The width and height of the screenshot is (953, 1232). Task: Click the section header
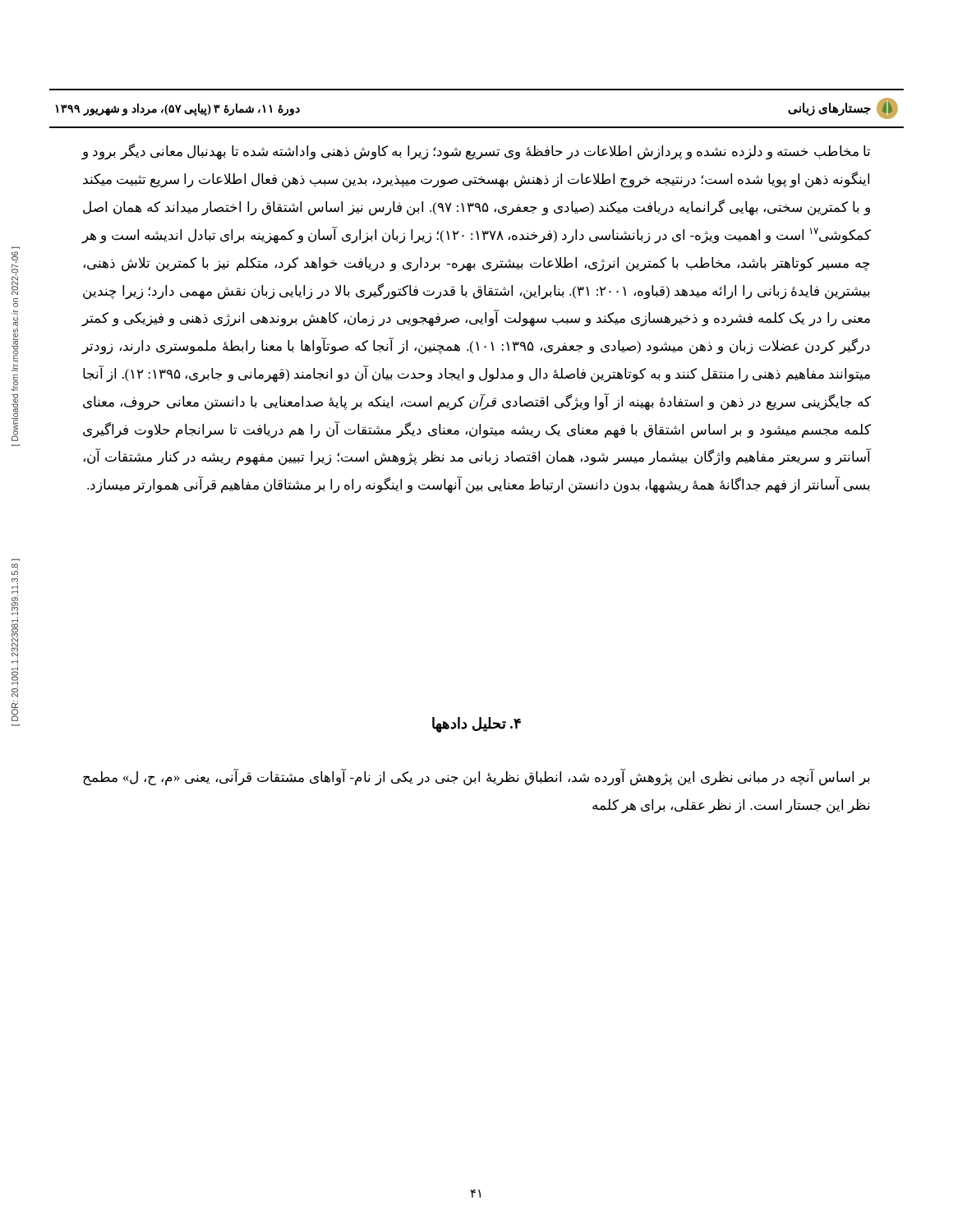tap(476, 724)
